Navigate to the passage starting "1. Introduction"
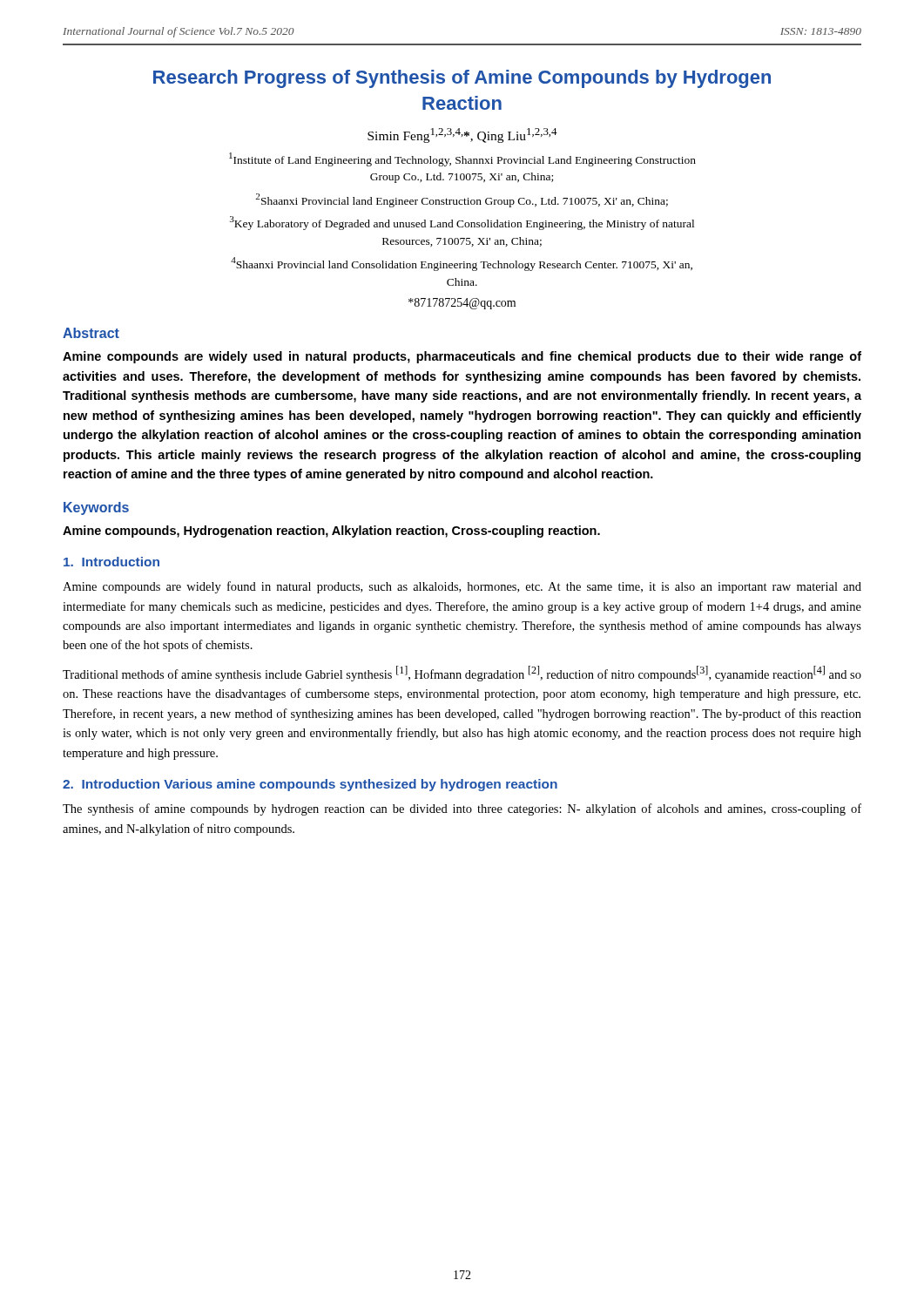The image size is (924, 1307). pyautogui.click(x=111, y=562)
